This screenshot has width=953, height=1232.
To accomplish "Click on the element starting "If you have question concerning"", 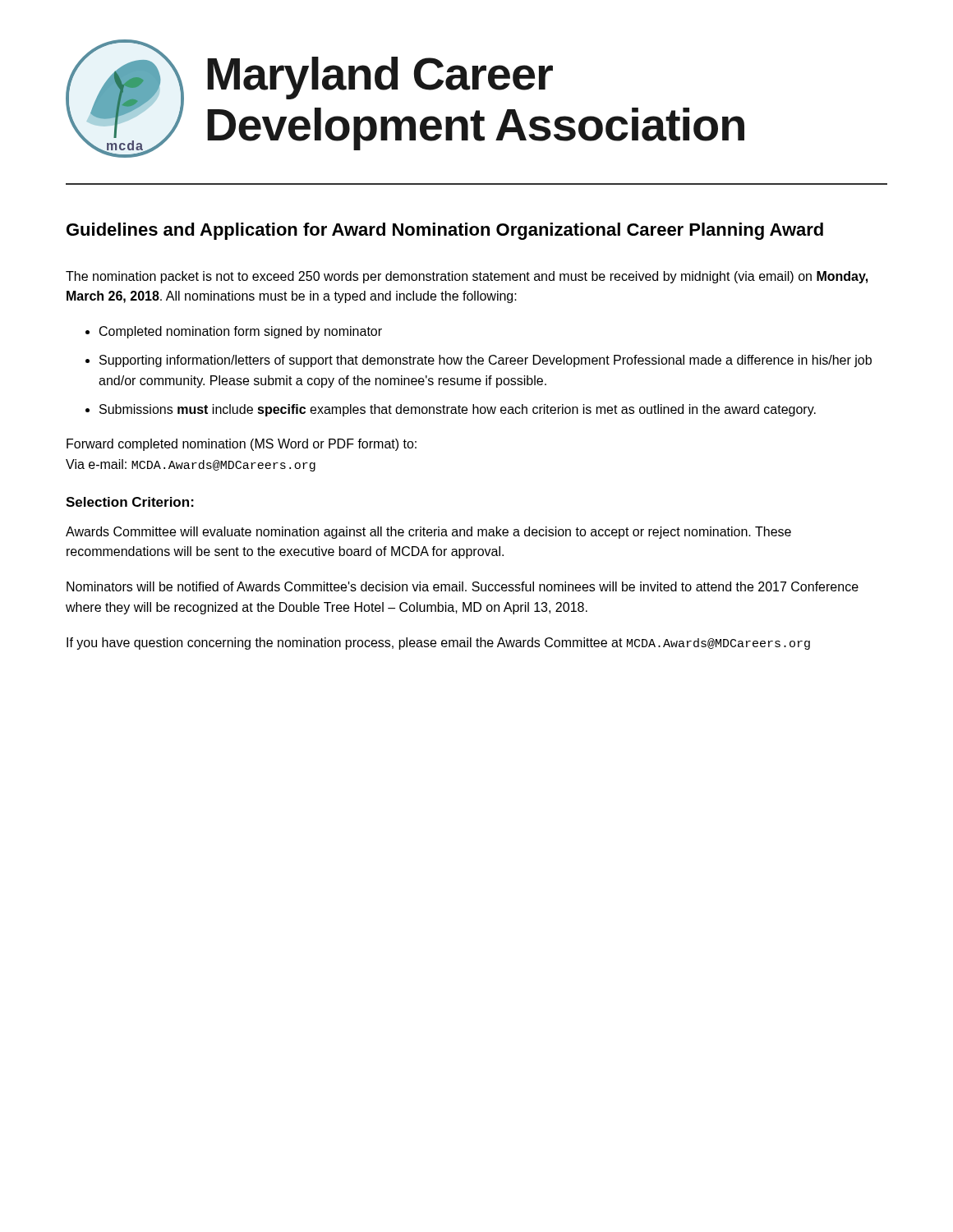I will tap(438, 643).
